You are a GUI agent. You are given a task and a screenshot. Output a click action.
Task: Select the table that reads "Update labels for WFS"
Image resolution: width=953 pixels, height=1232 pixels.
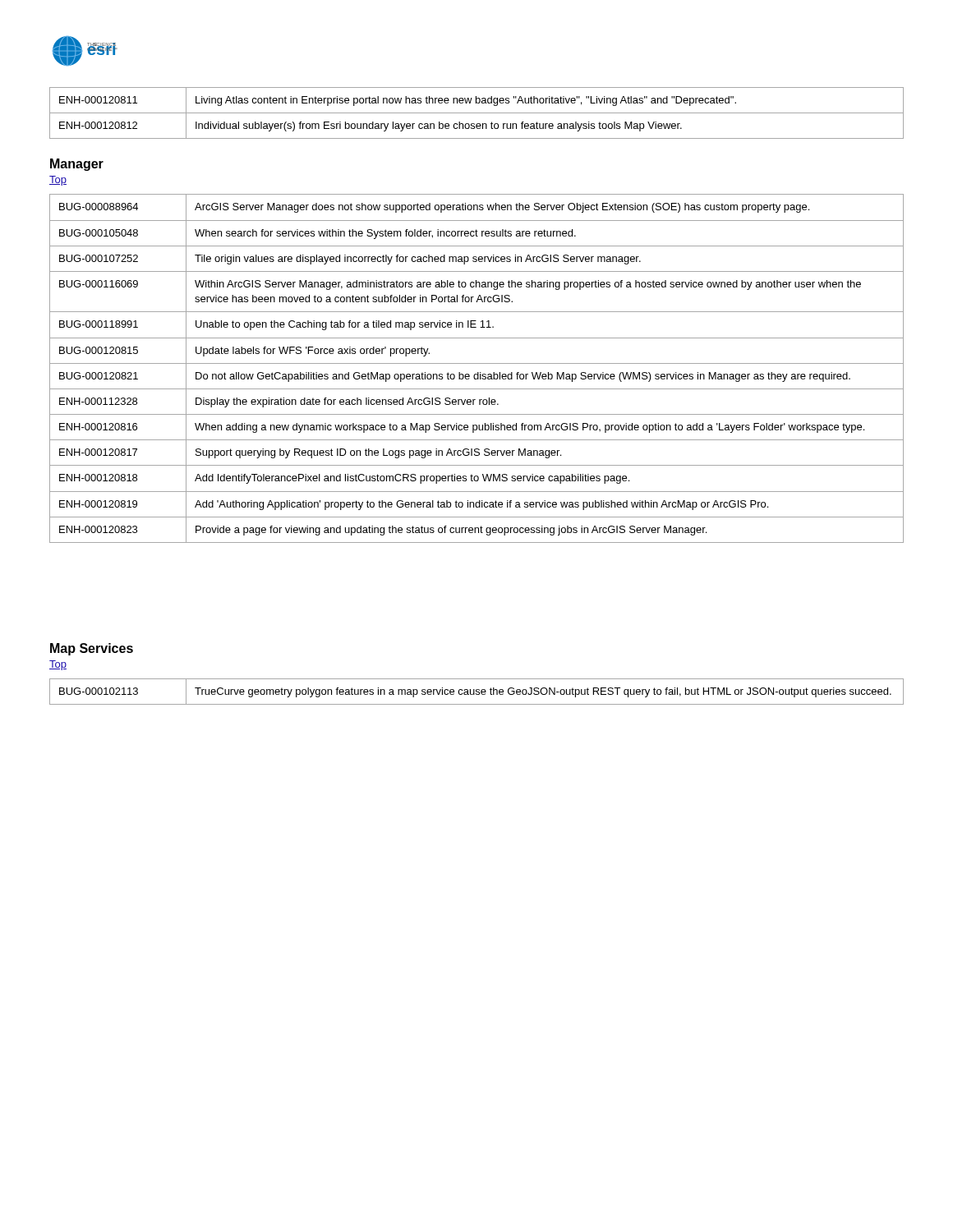476,369
